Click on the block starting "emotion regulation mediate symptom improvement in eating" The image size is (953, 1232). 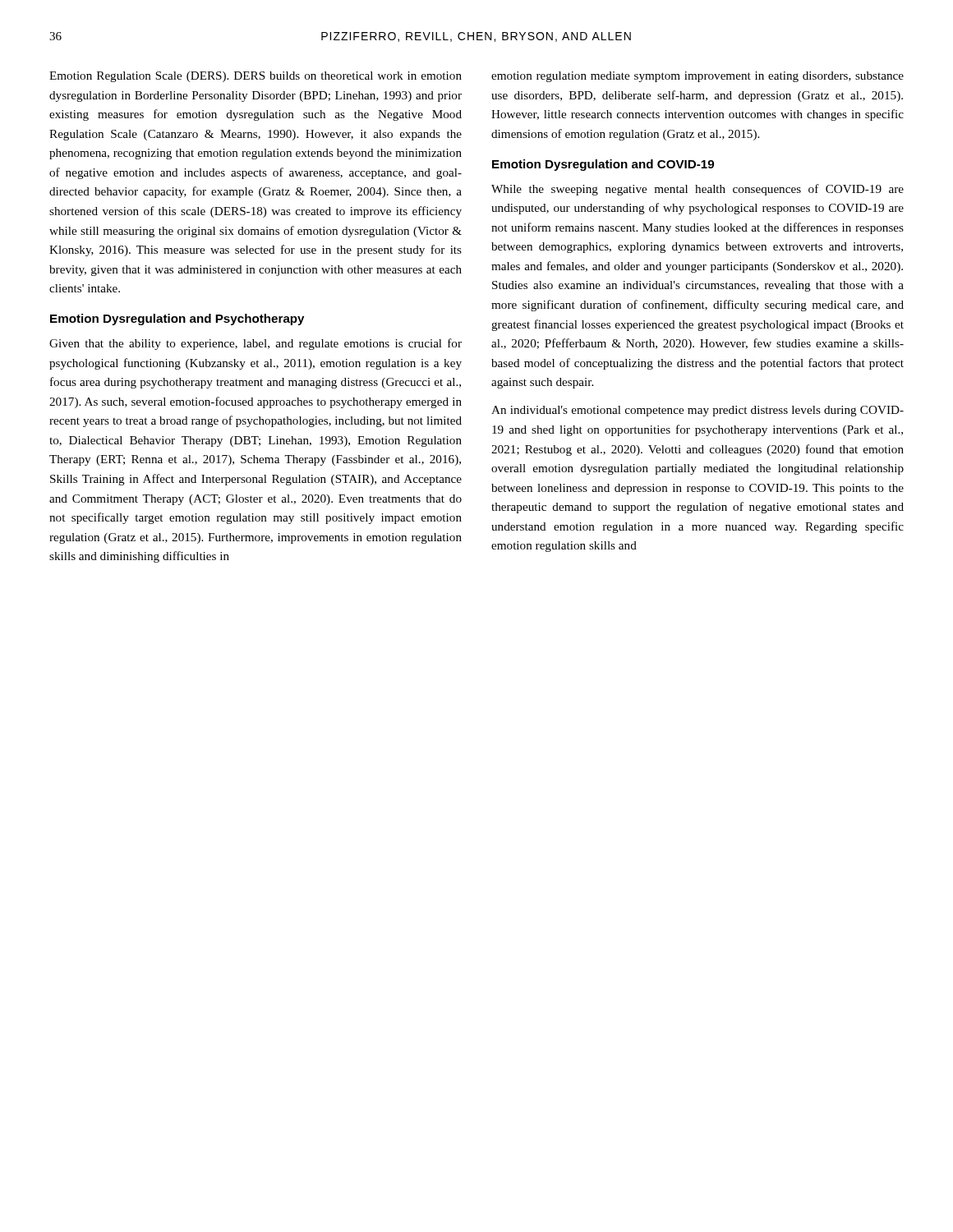point(698,104)
